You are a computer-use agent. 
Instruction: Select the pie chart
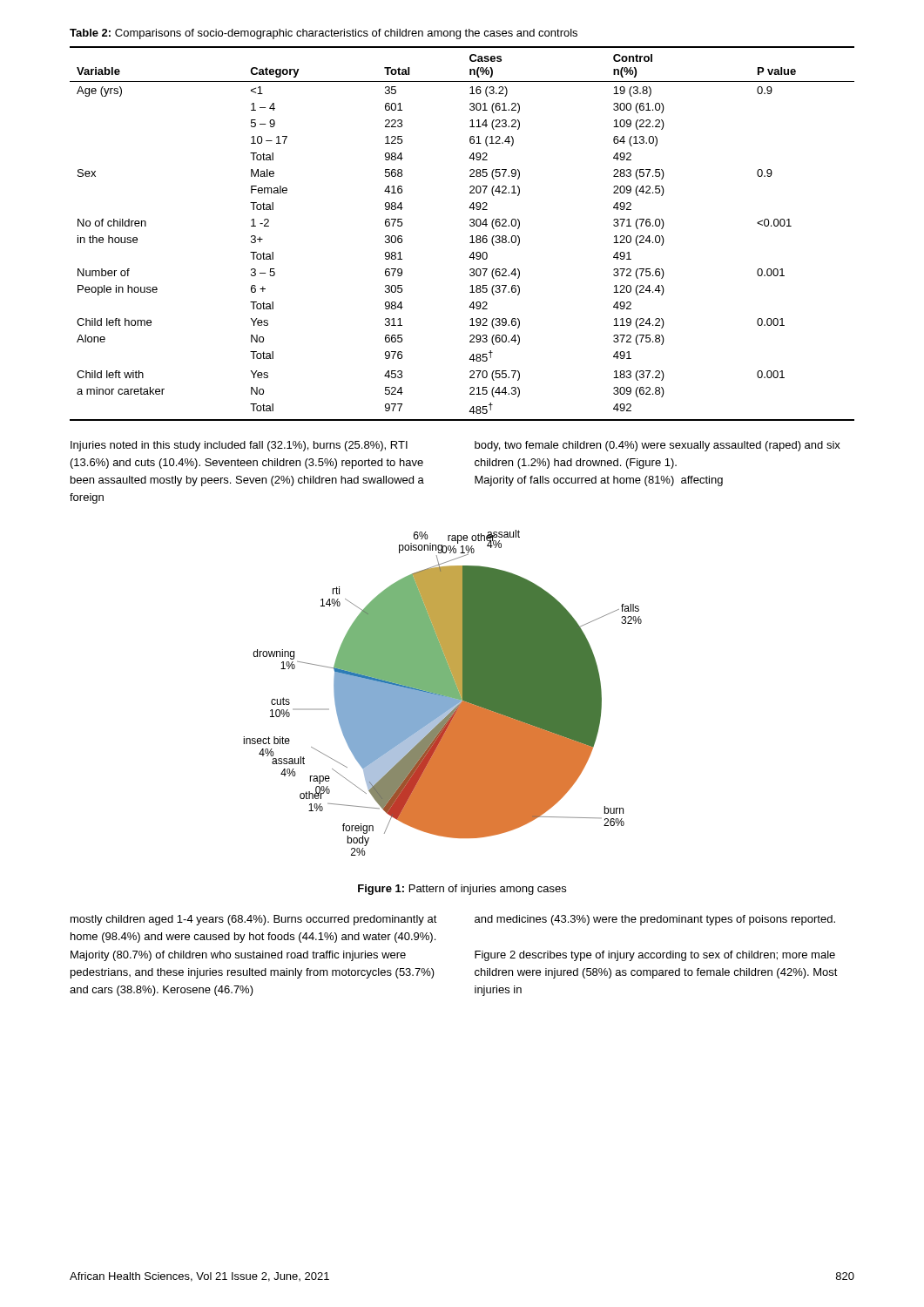[x=462, y=698]
